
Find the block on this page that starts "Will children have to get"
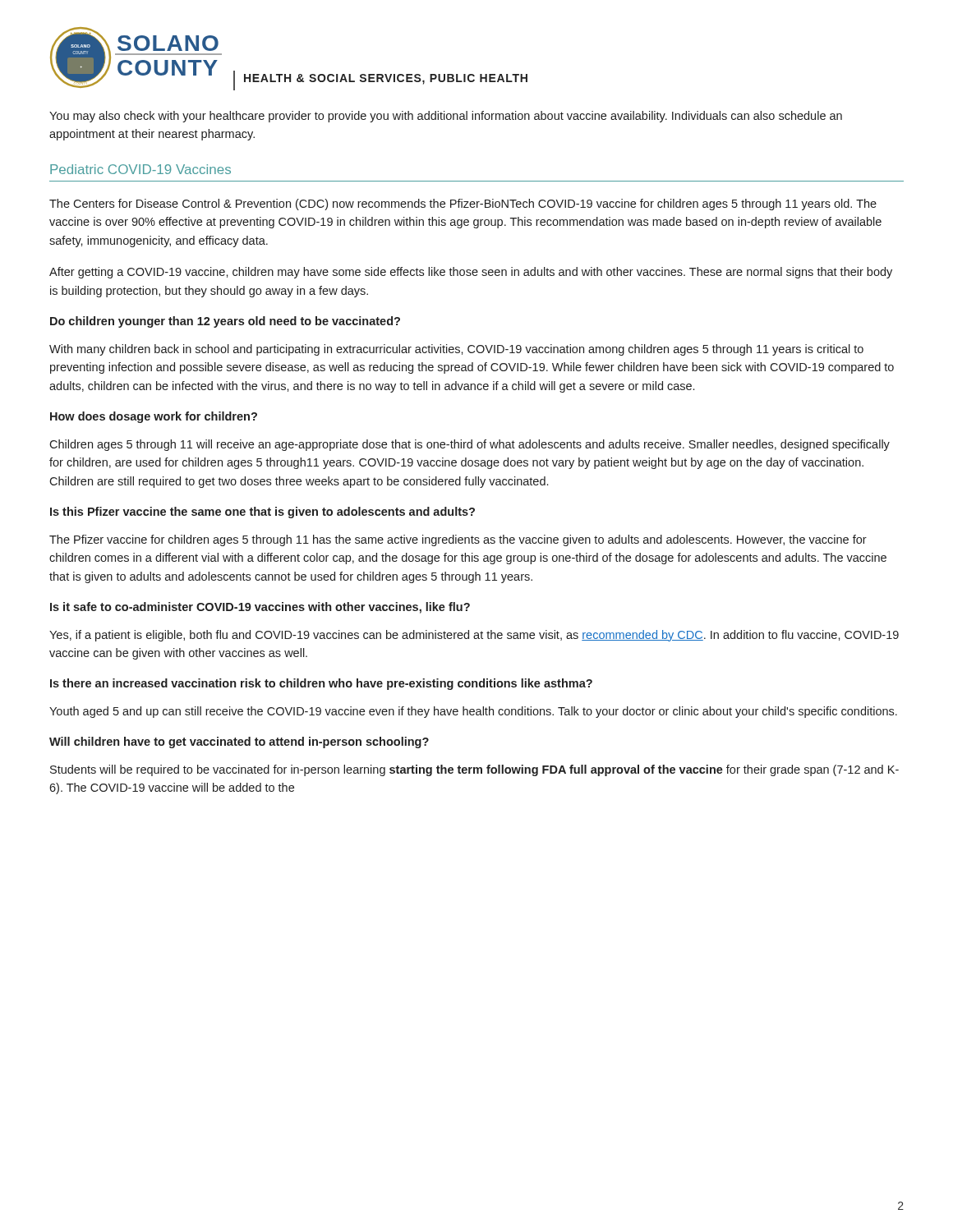click(476, 766)
